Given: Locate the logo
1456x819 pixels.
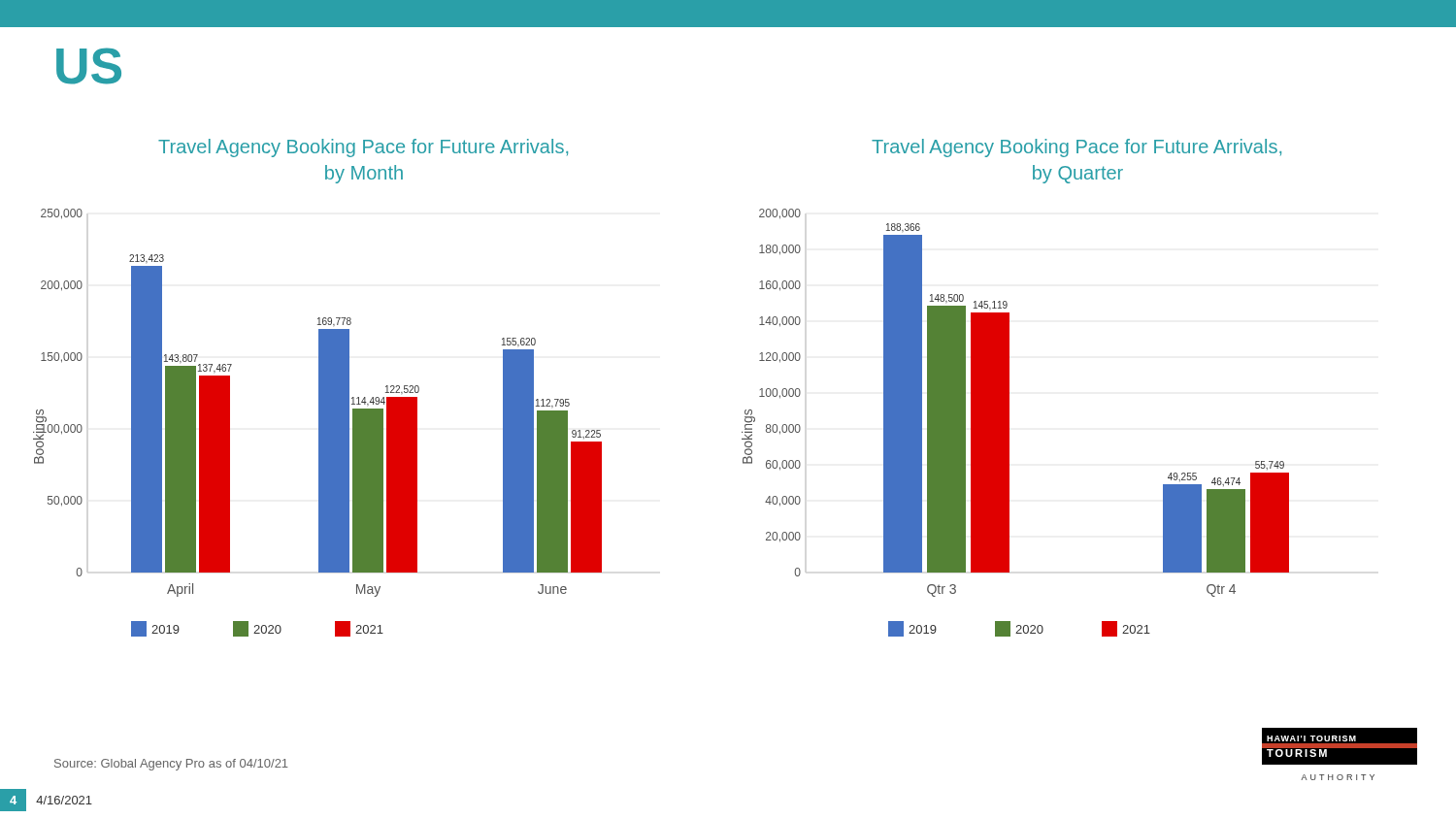Looking at the screenshot, I should tap(1340, 759).
